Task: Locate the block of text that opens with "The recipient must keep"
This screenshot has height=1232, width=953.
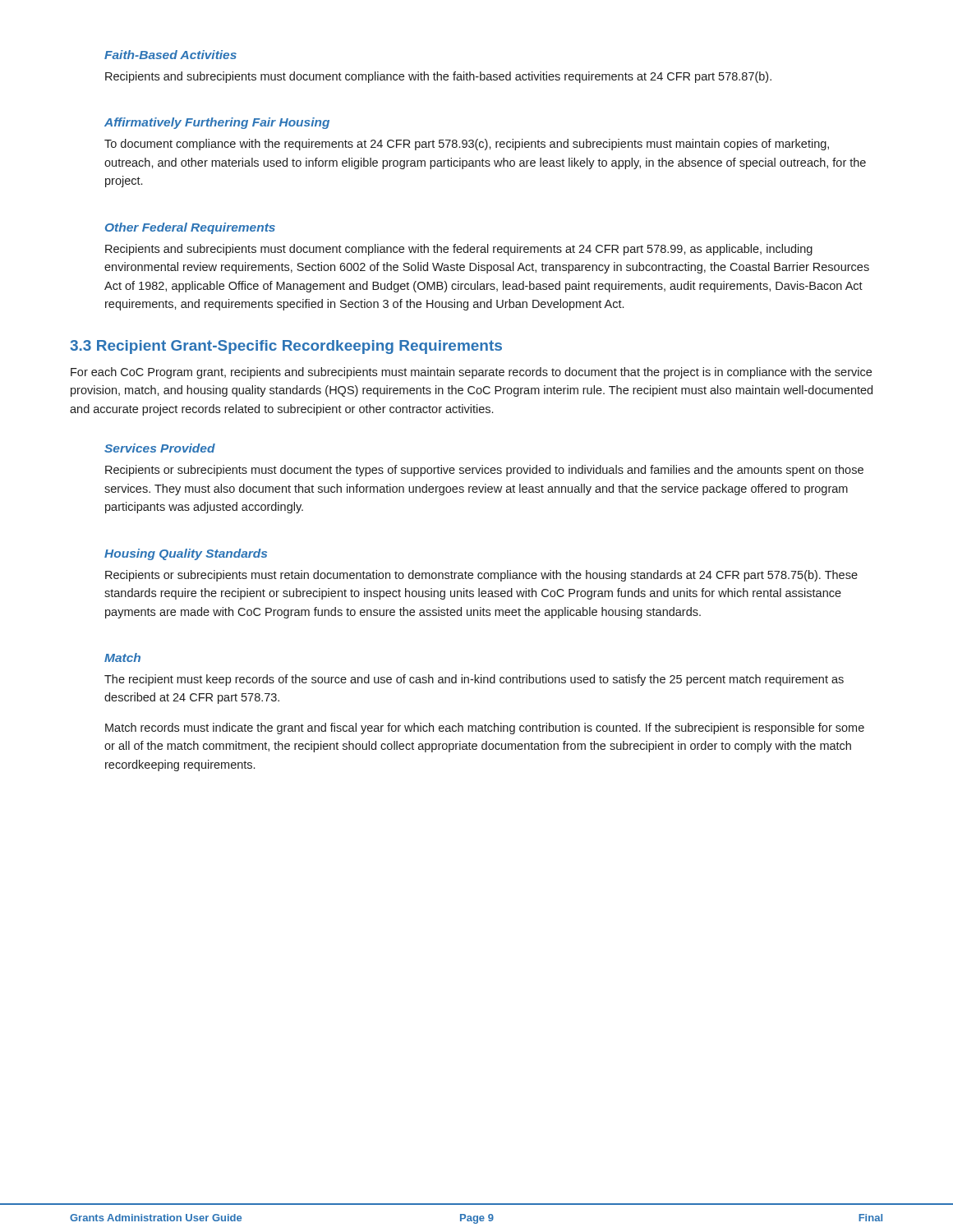Action: click(474, 688)
